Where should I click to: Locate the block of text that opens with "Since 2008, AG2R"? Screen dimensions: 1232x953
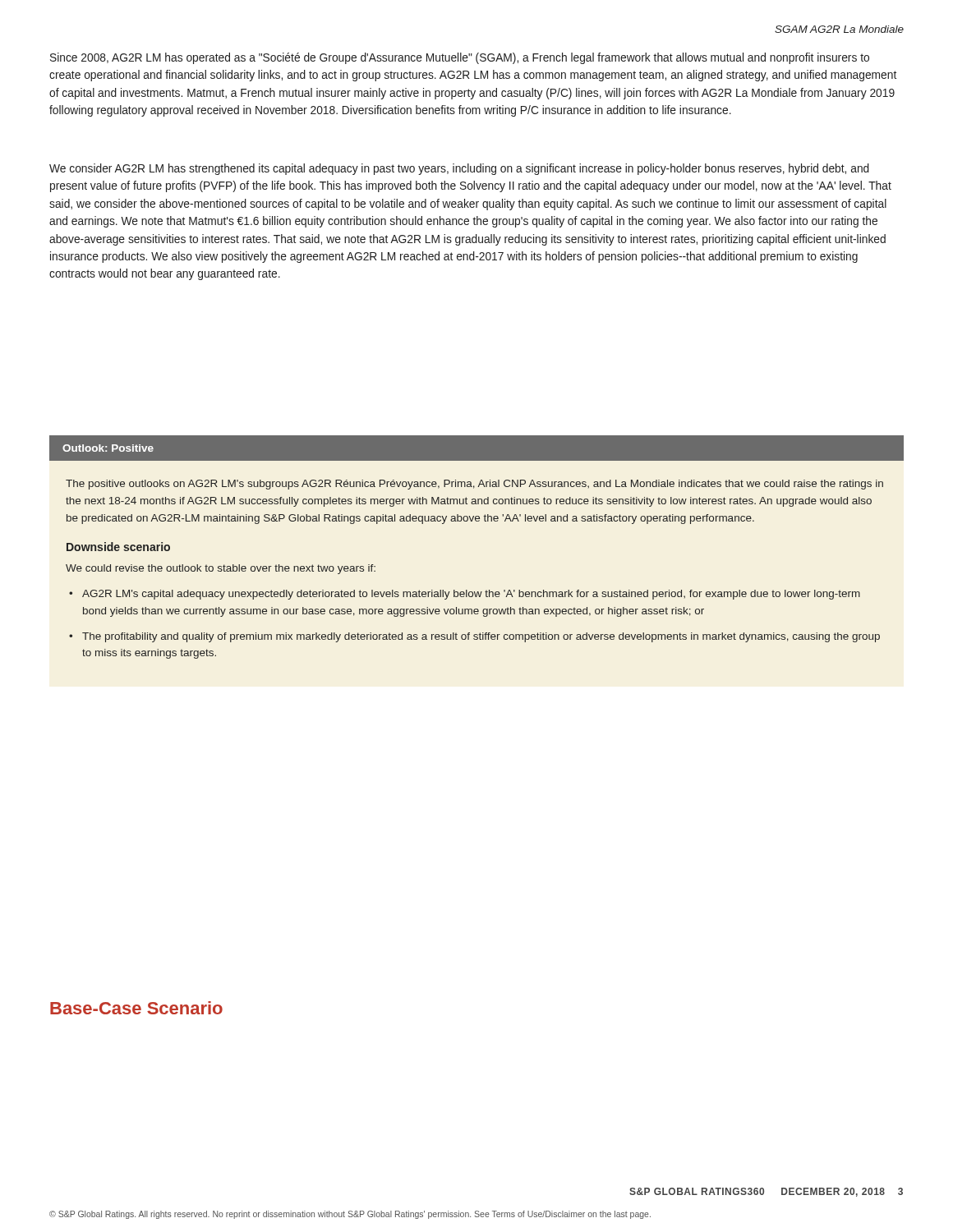click(473, 84)
